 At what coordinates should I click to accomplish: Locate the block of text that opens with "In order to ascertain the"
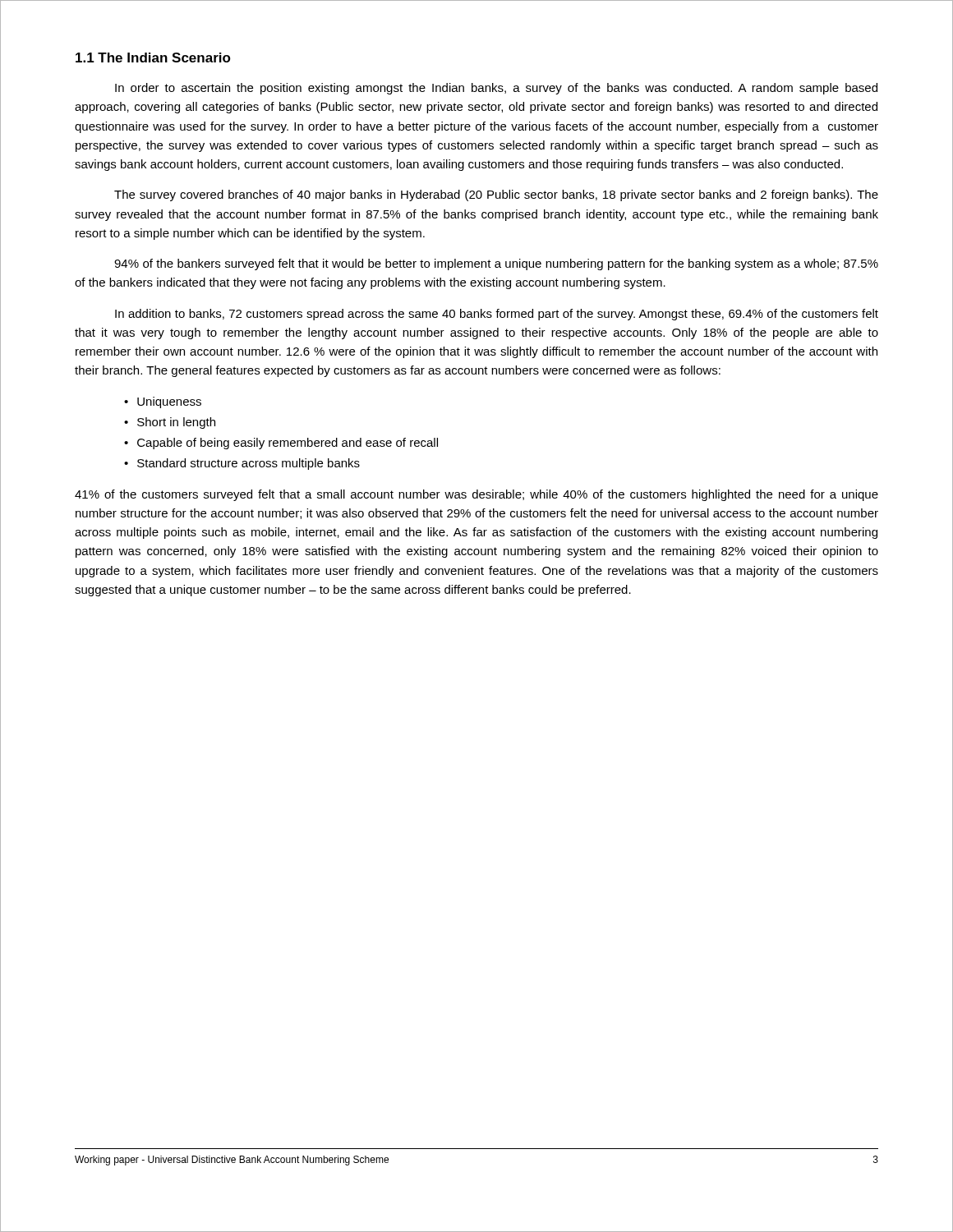click(x=476, y=126)
